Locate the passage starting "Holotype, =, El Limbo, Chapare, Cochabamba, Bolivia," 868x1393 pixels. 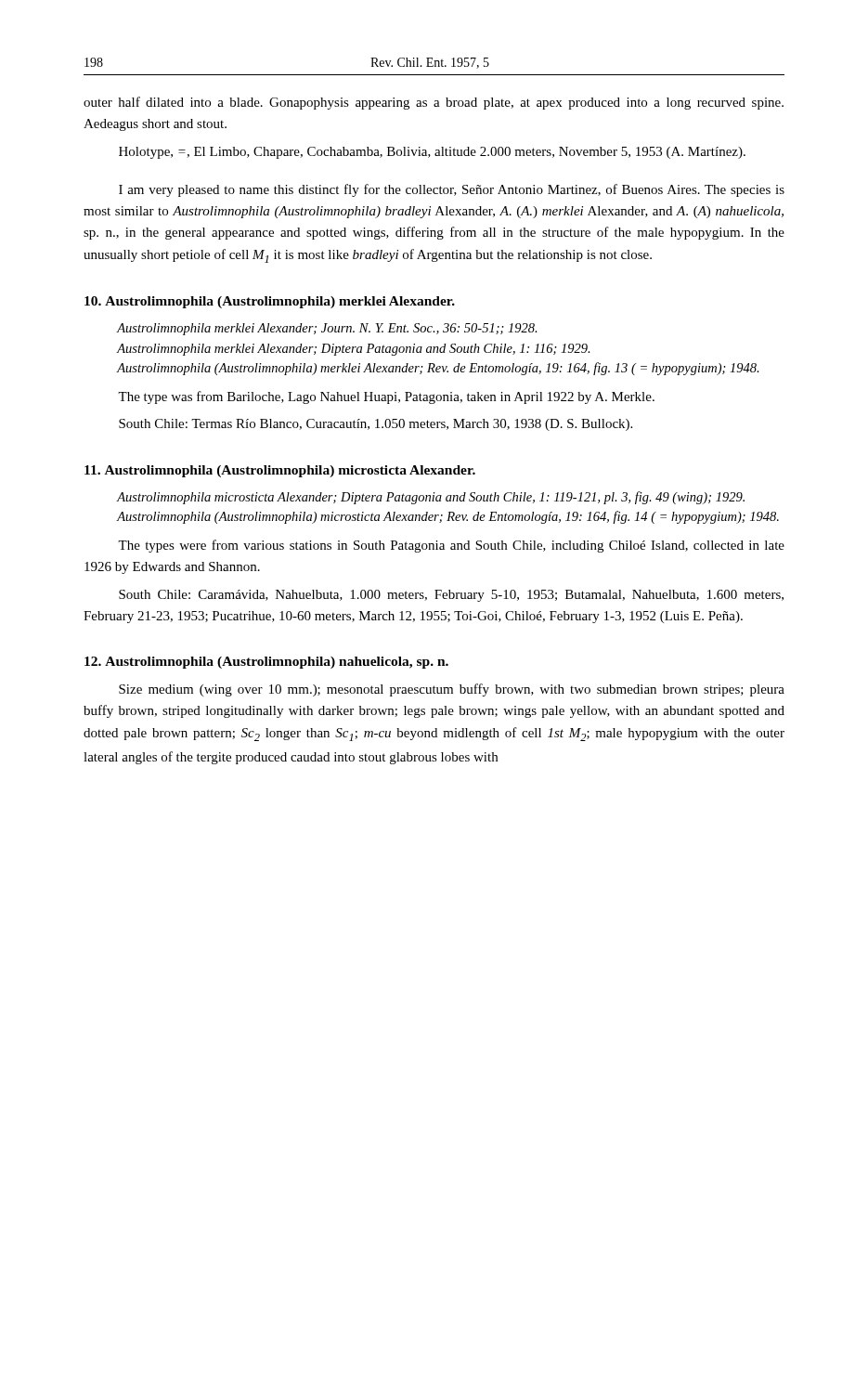(x=432, y=151)
